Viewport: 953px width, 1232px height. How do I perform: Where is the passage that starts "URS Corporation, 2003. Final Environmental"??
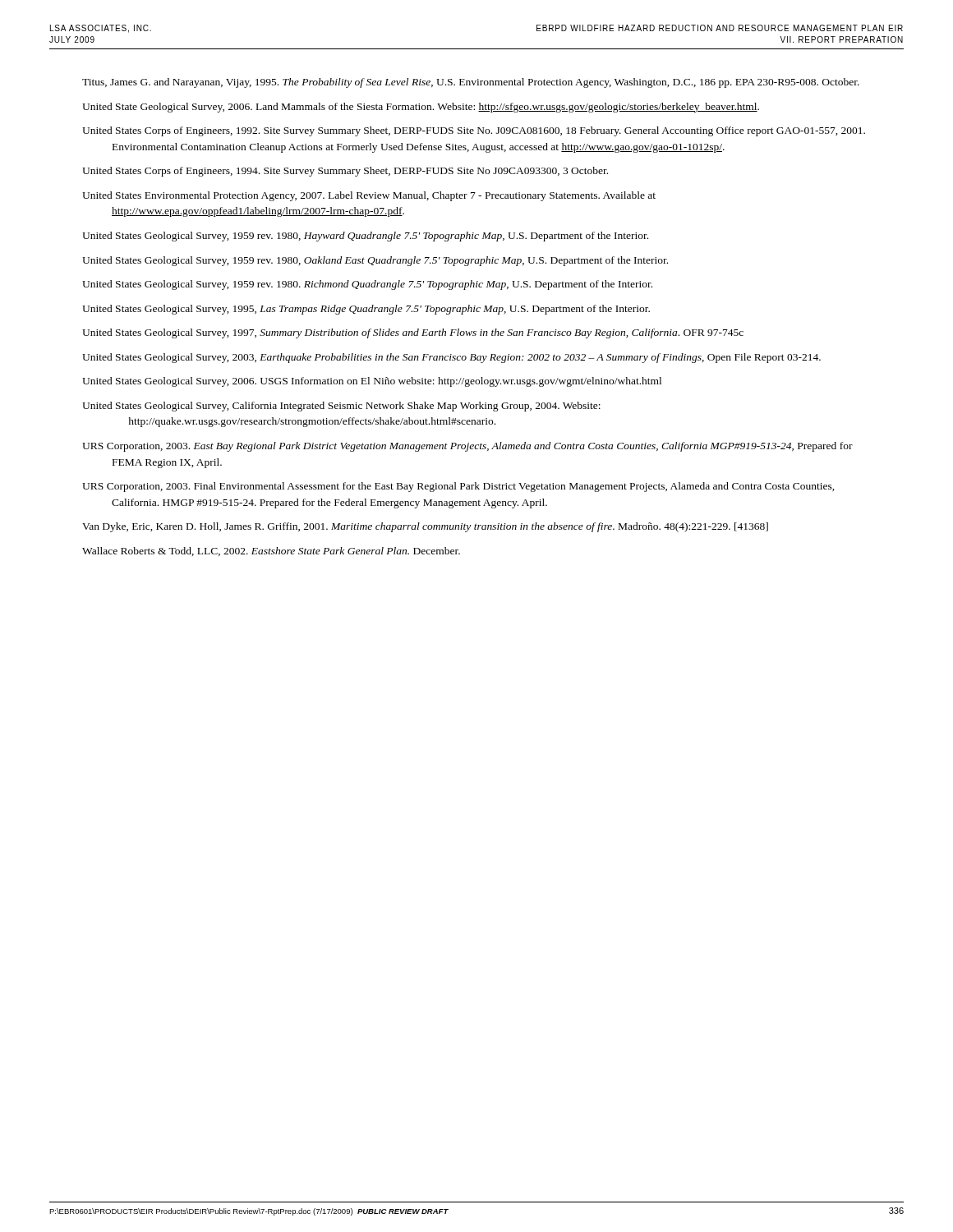point(458,494)
